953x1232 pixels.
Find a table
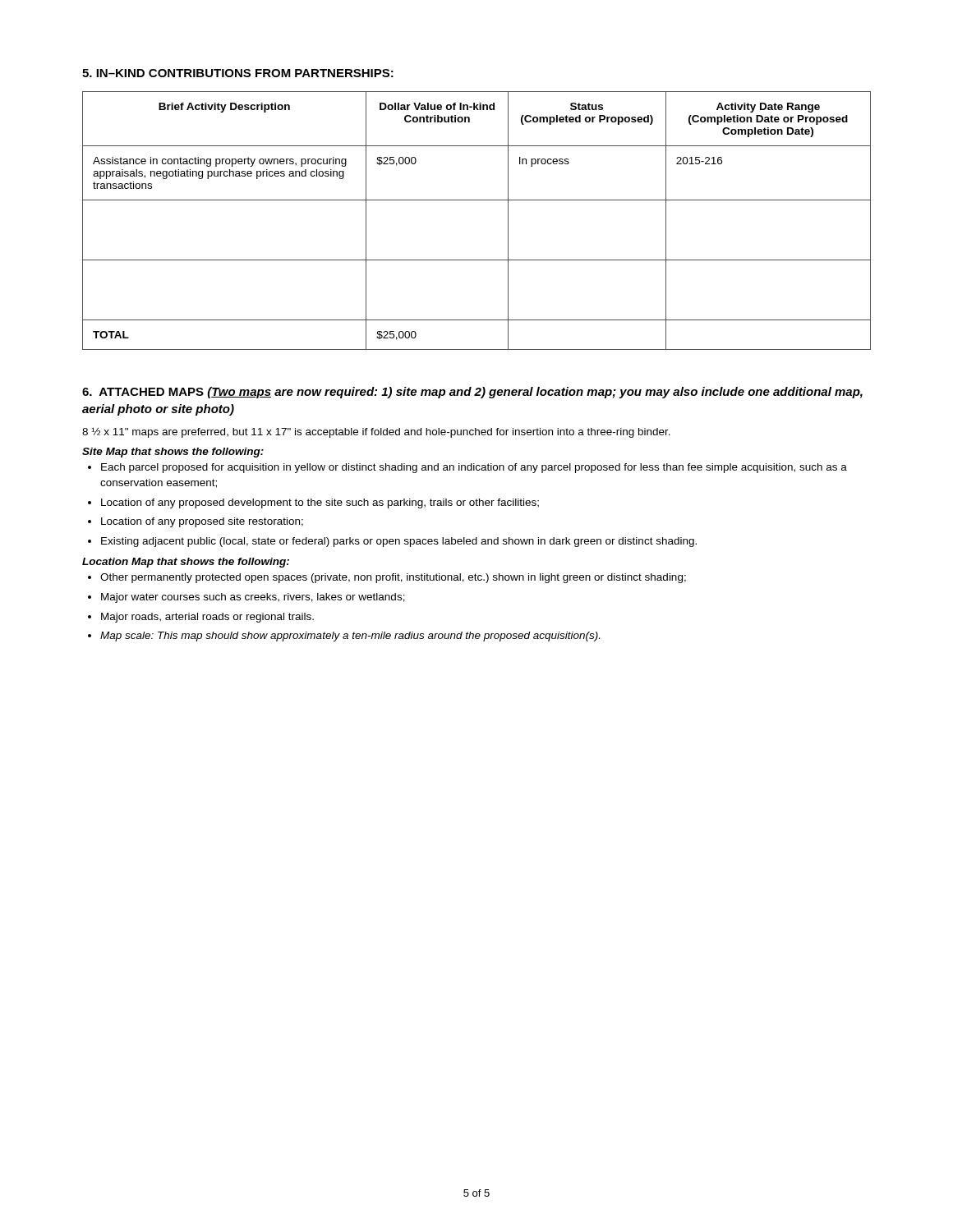pyautogui.click(x=476, y=221)
